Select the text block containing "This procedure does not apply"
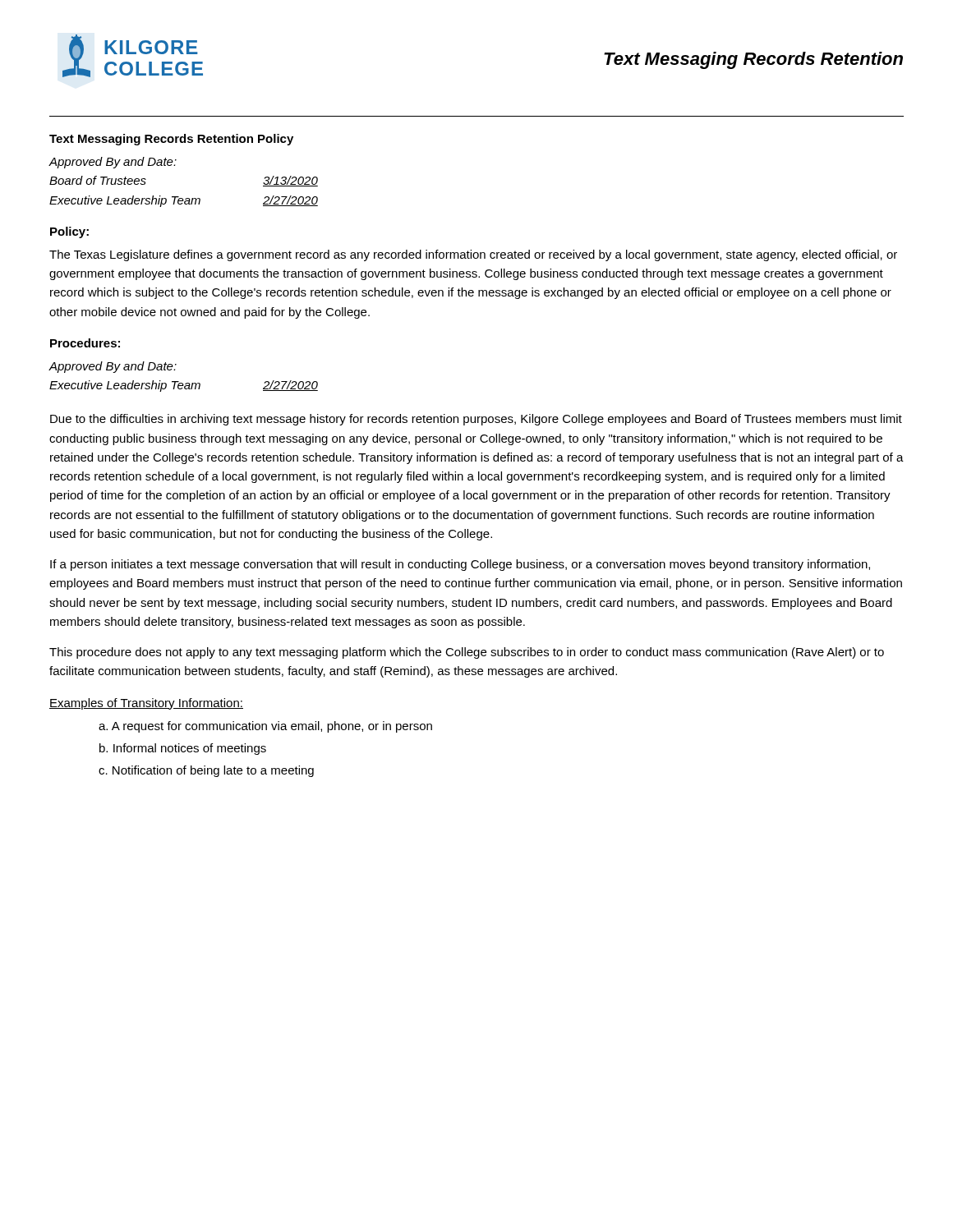This screenshot has width=953, height=1232. [467, 661]
